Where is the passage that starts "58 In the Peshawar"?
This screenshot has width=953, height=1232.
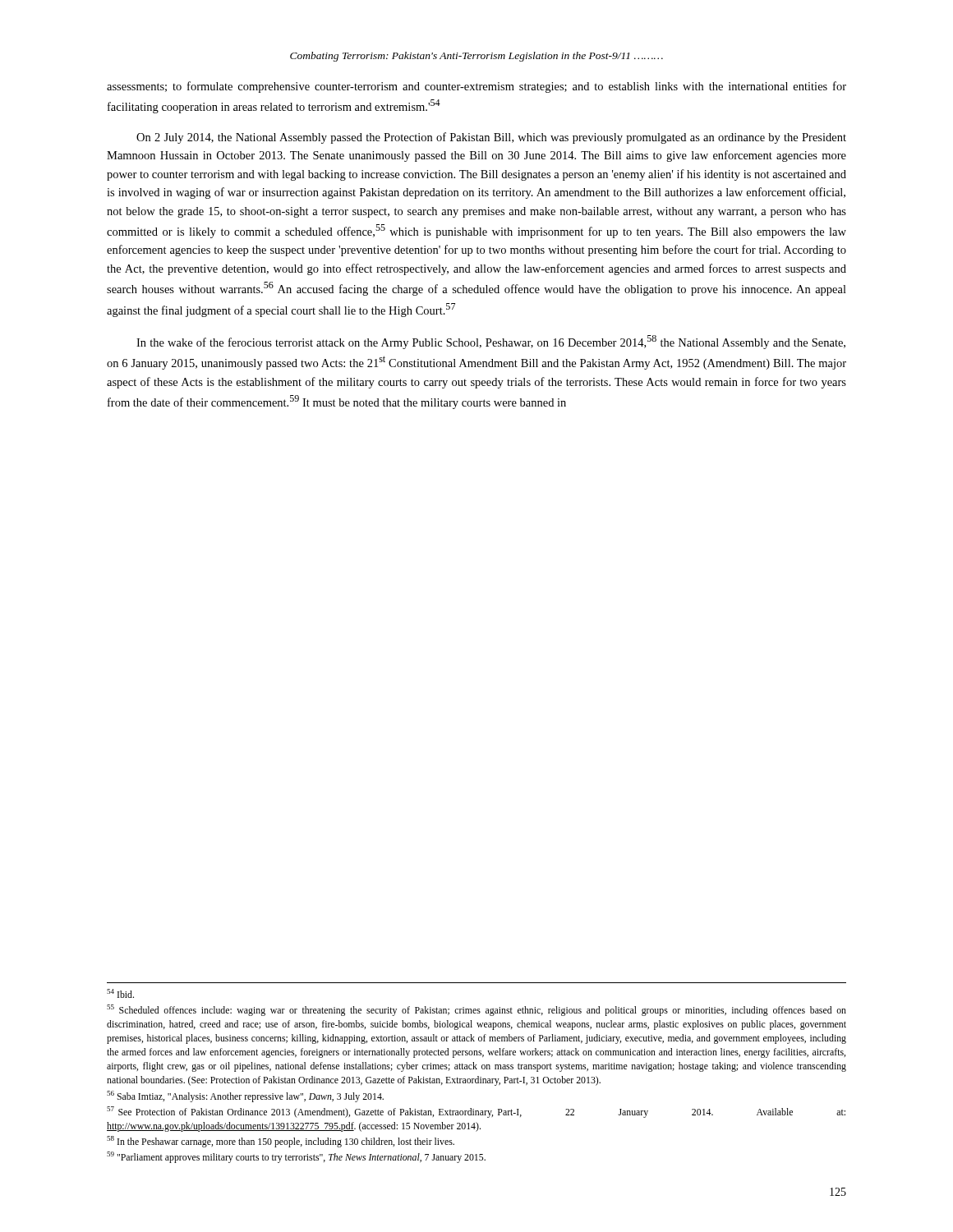point(281,1141)
